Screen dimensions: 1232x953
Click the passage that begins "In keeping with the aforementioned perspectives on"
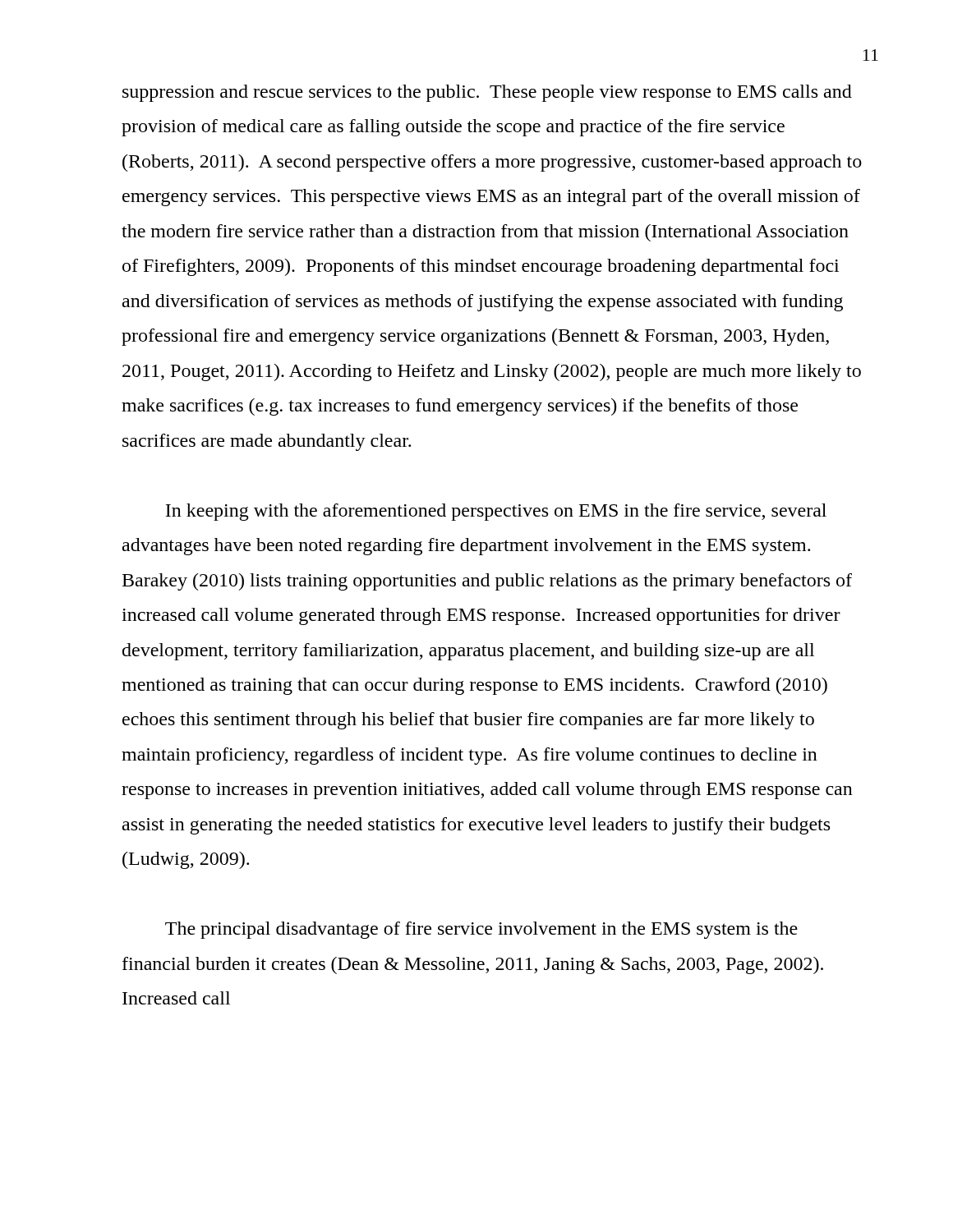click(487, 684)
